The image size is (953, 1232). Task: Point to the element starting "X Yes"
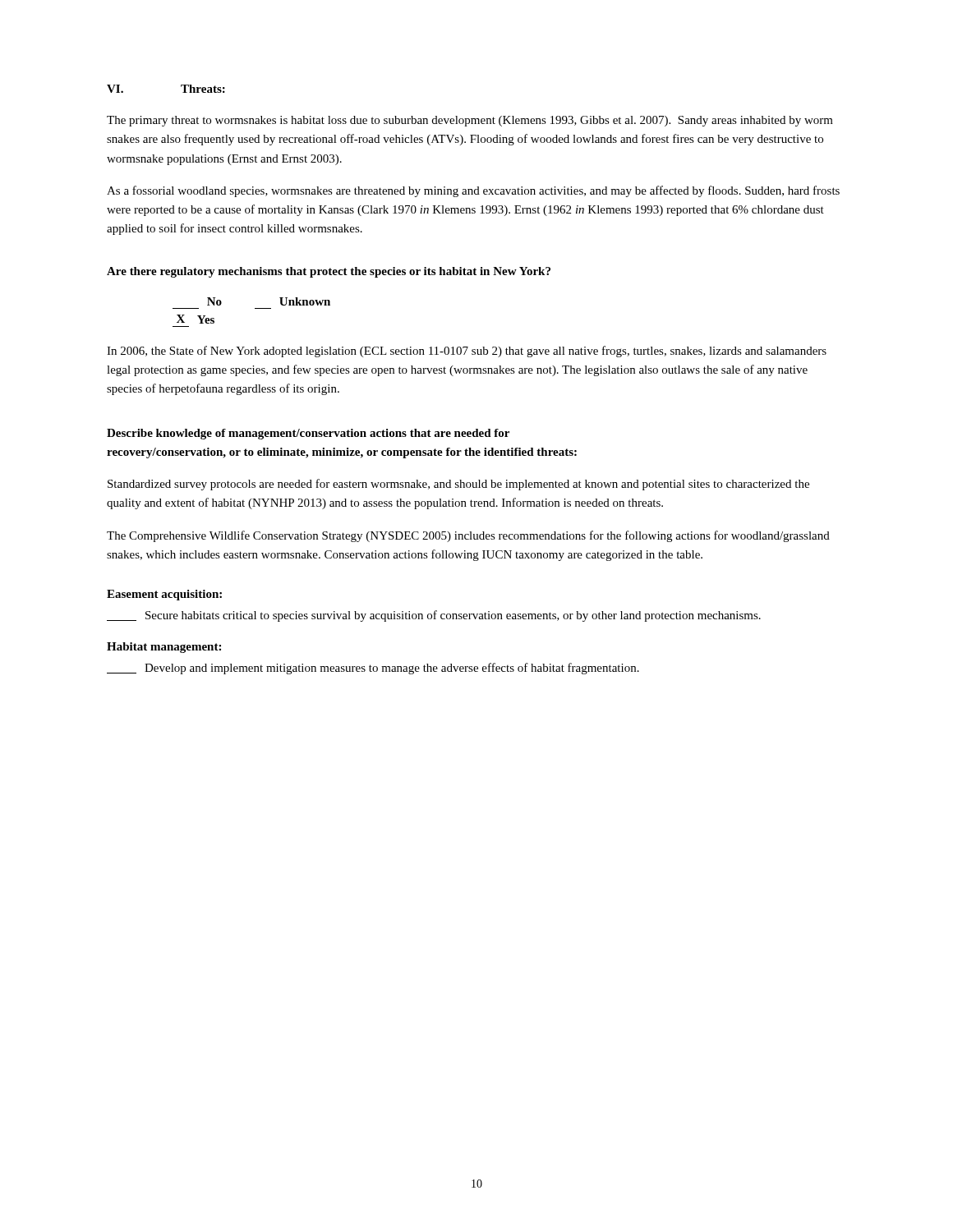tap(194, 319)
